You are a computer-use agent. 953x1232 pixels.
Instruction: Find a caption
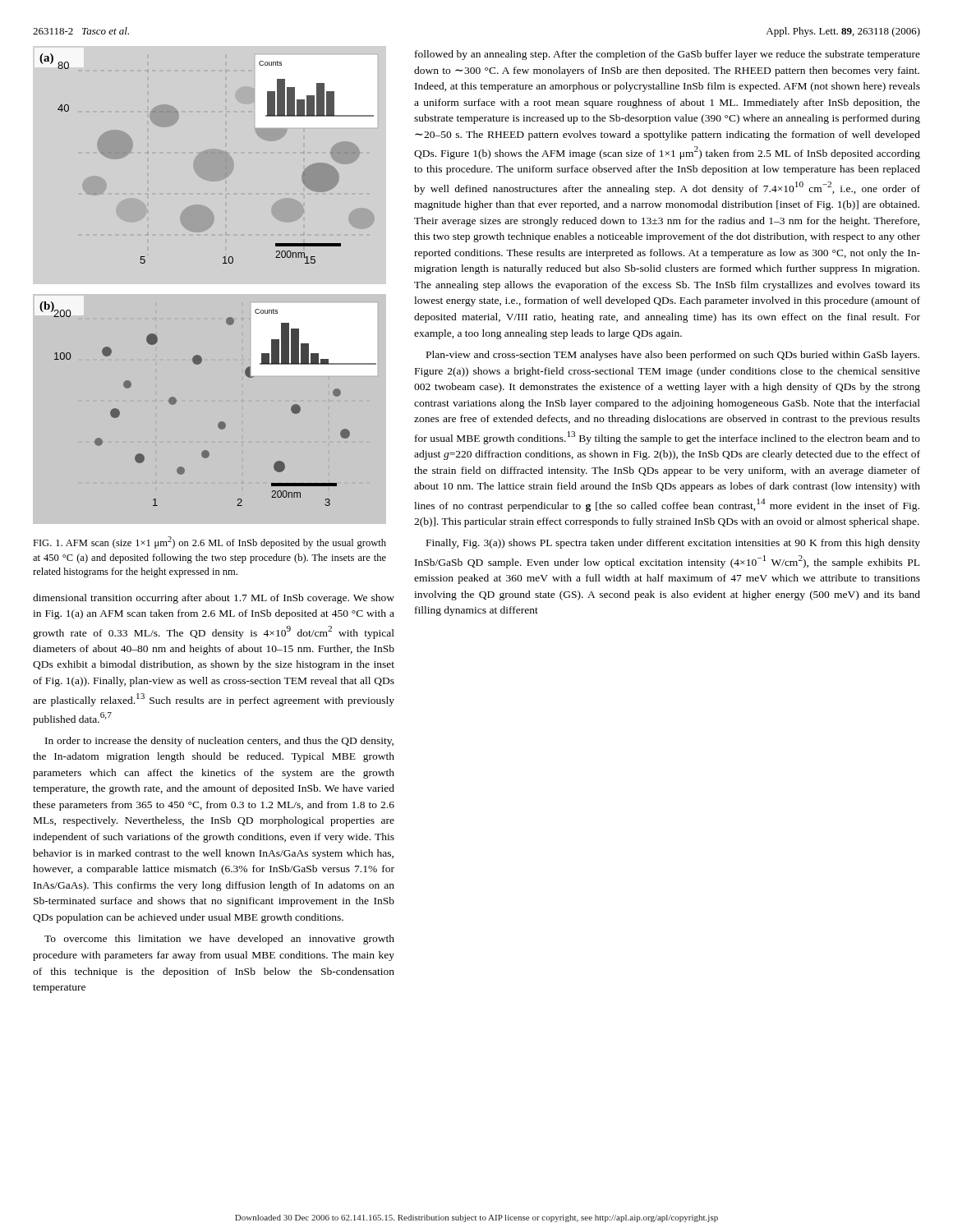pos(210,556)
